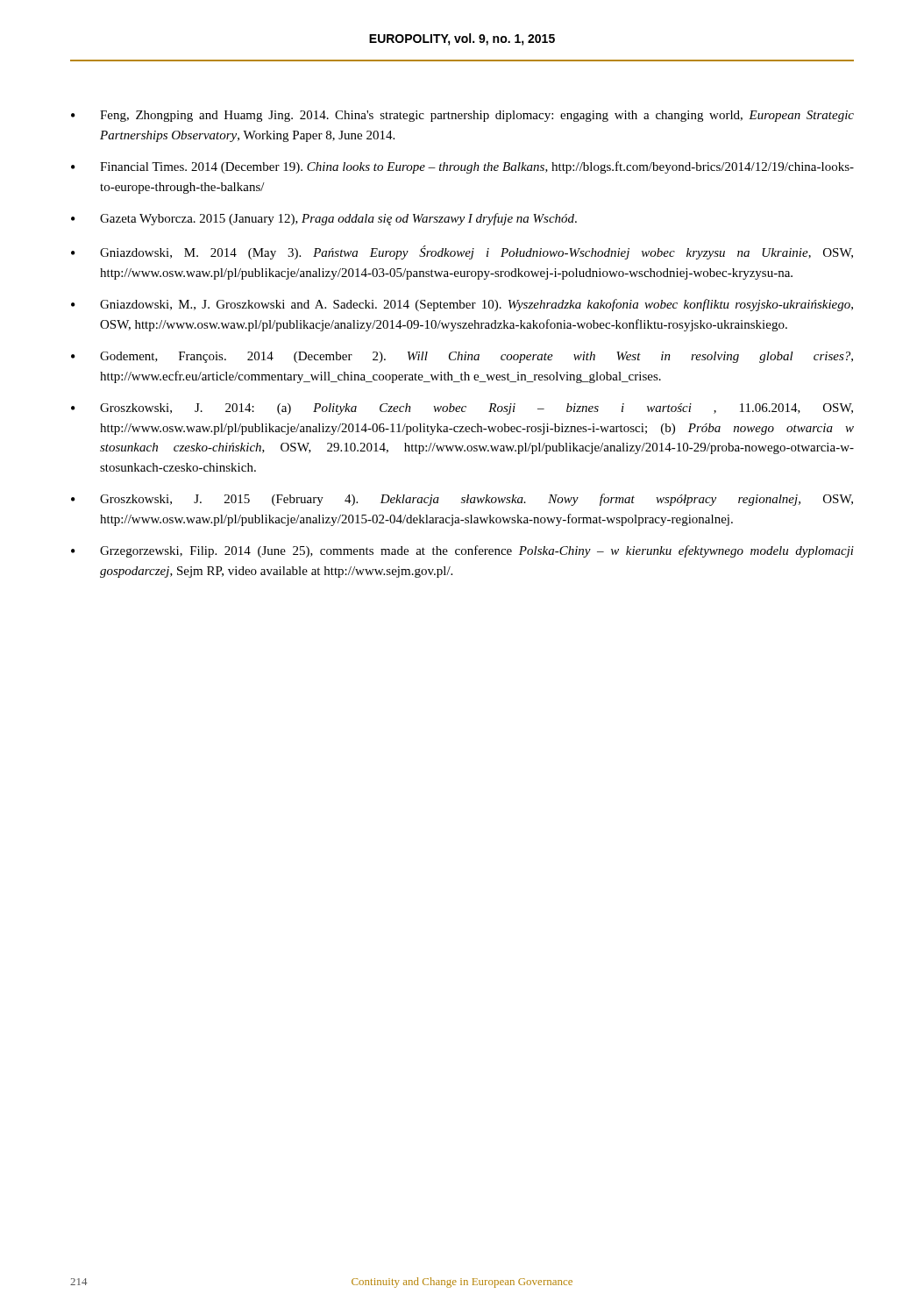Find the block on this page that starts "• Groszkowski, J. 2014:"
This screenshot has height=1315, width=924.
pyautogui.click(x=462, y=438)
